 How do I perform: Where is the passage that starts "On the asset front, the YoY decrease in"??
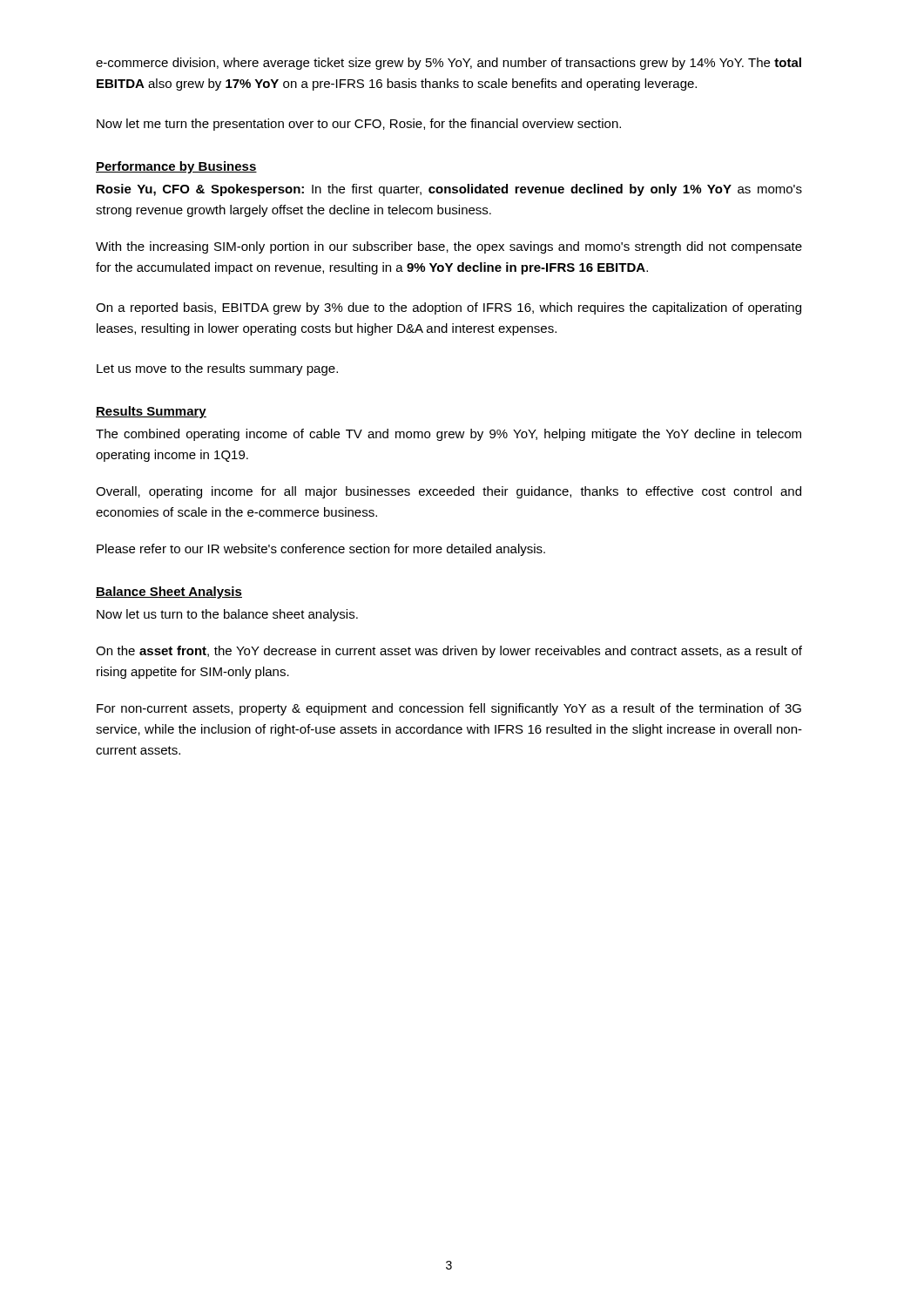tap(449, 661)
